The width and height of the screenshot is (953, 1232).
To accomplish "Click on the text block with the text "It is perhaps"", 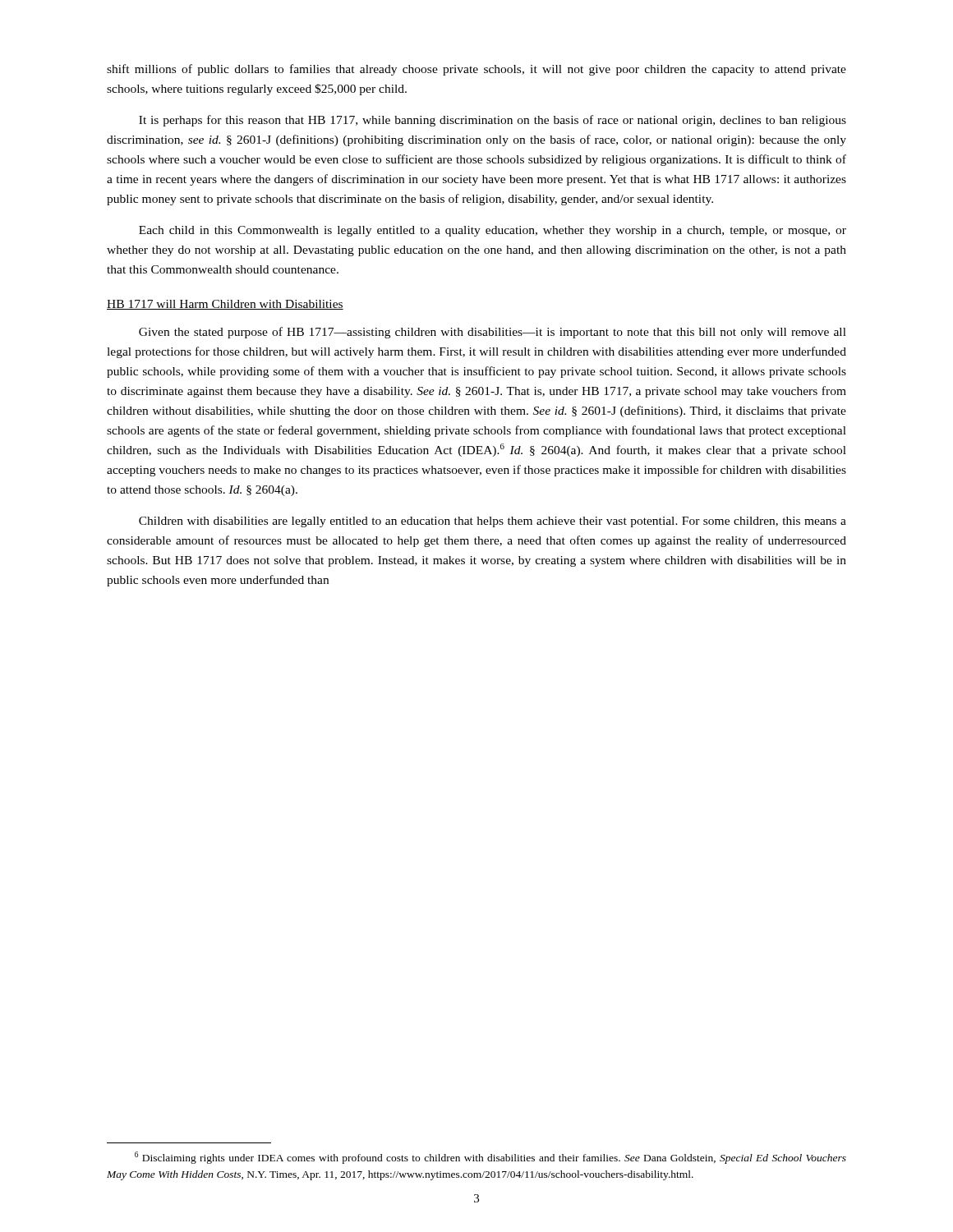I will (476, 159).
